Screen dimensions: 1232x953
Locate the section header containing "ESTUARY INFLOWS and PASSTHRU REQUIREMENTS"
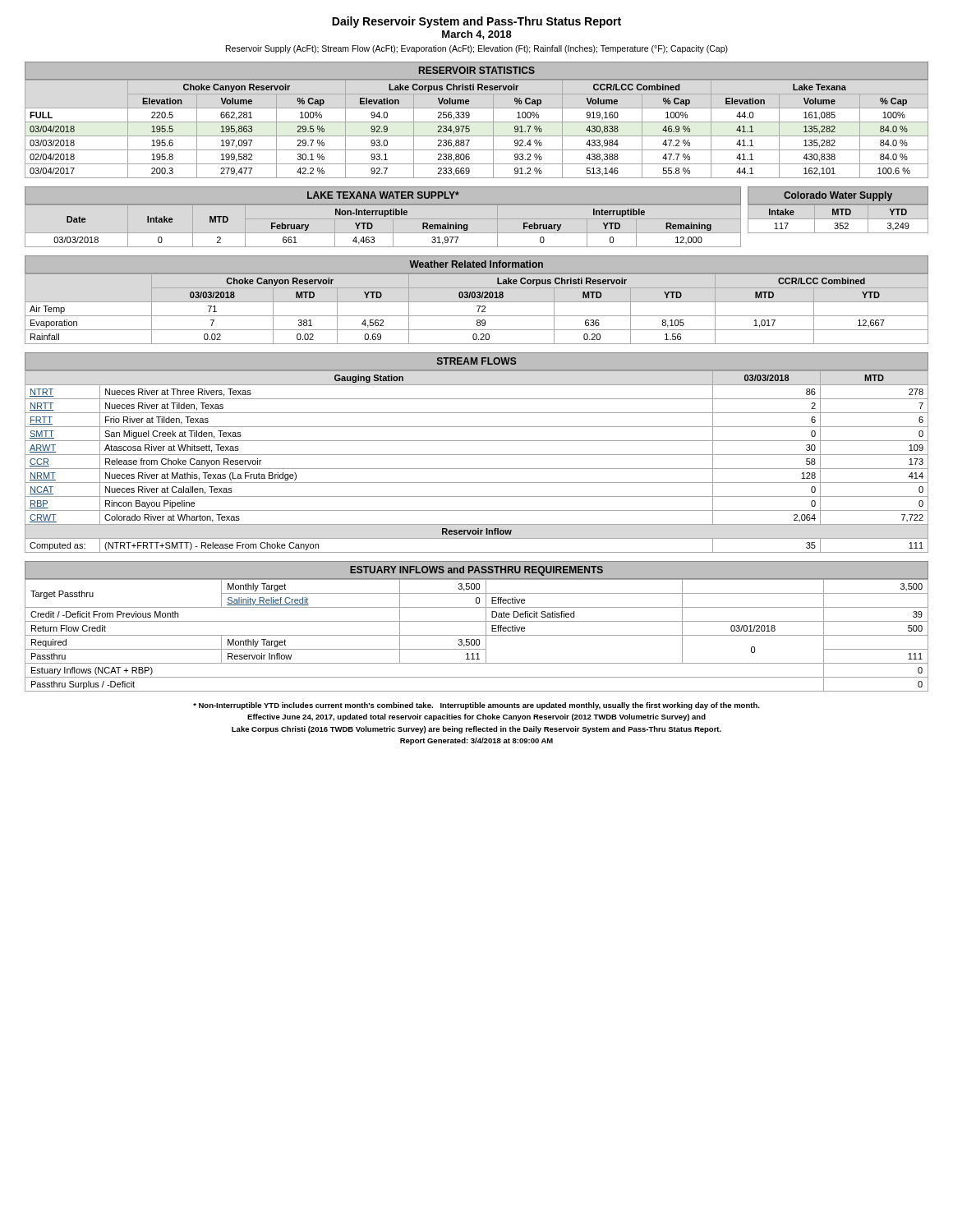(x=476, y=570)
